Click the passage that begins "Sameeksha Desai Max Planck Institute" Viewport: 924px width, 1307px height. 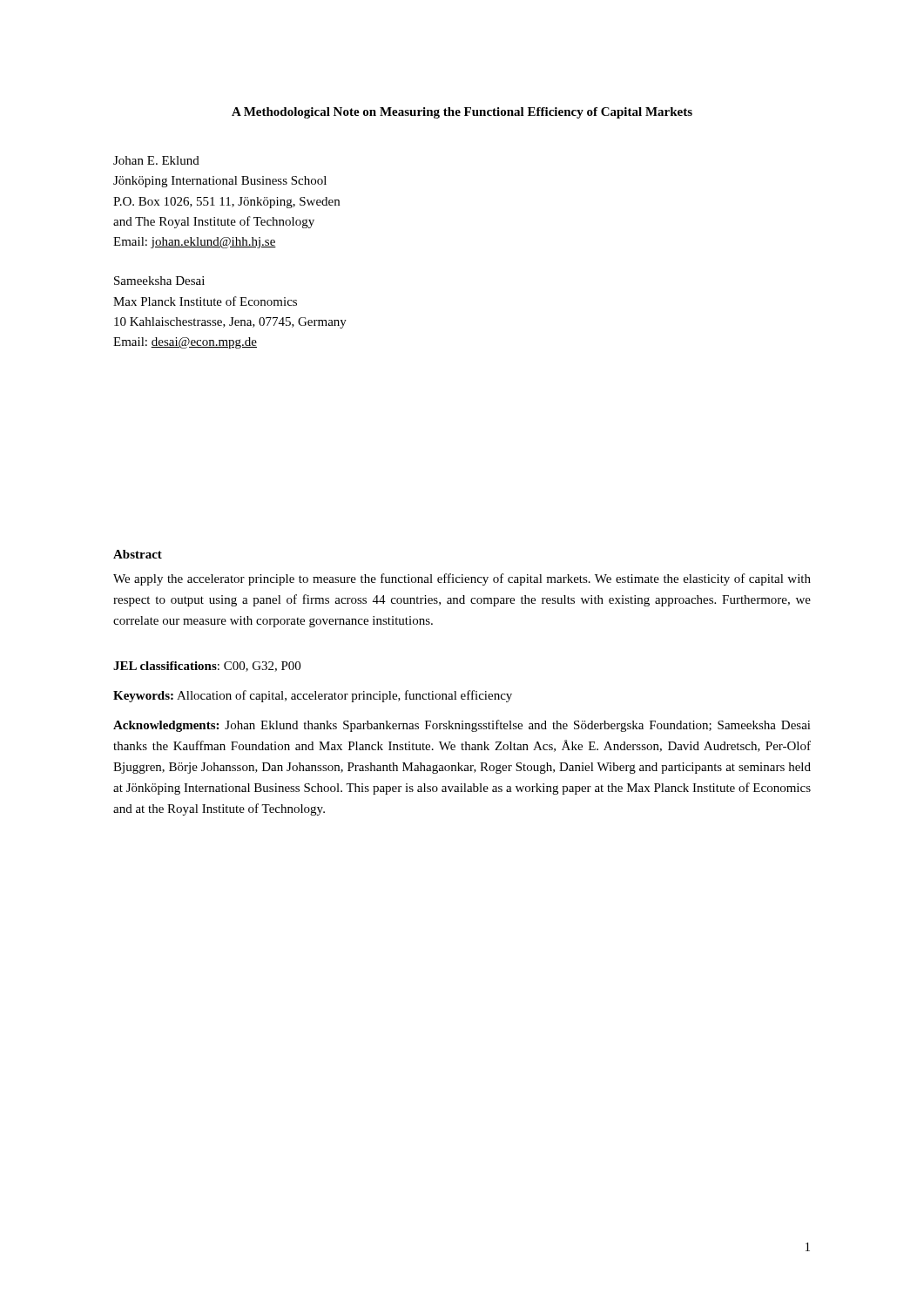click(230, 311)
